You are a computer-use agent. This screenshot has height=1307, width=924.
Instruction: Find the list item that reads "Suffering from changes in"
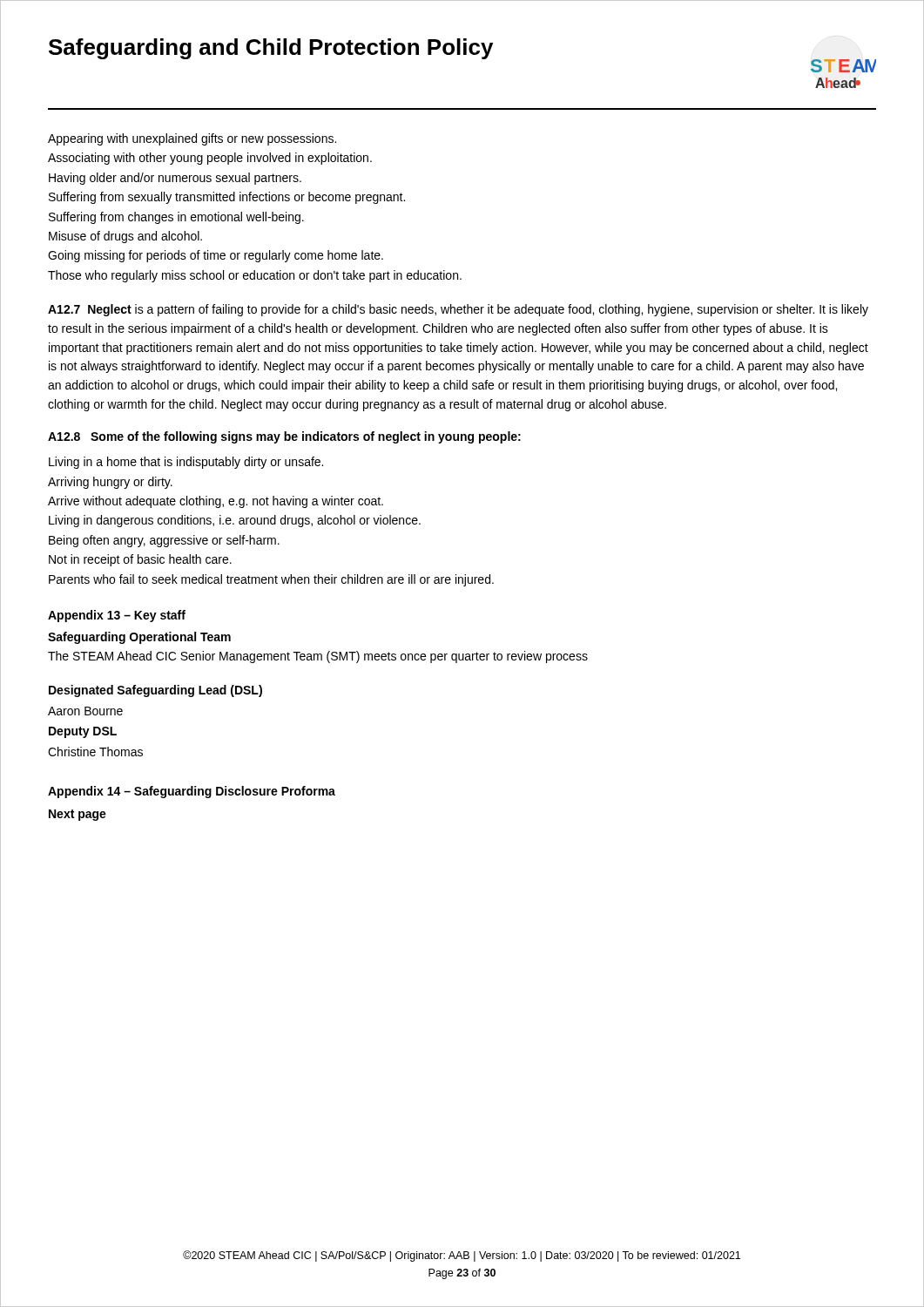click(176, 217)
